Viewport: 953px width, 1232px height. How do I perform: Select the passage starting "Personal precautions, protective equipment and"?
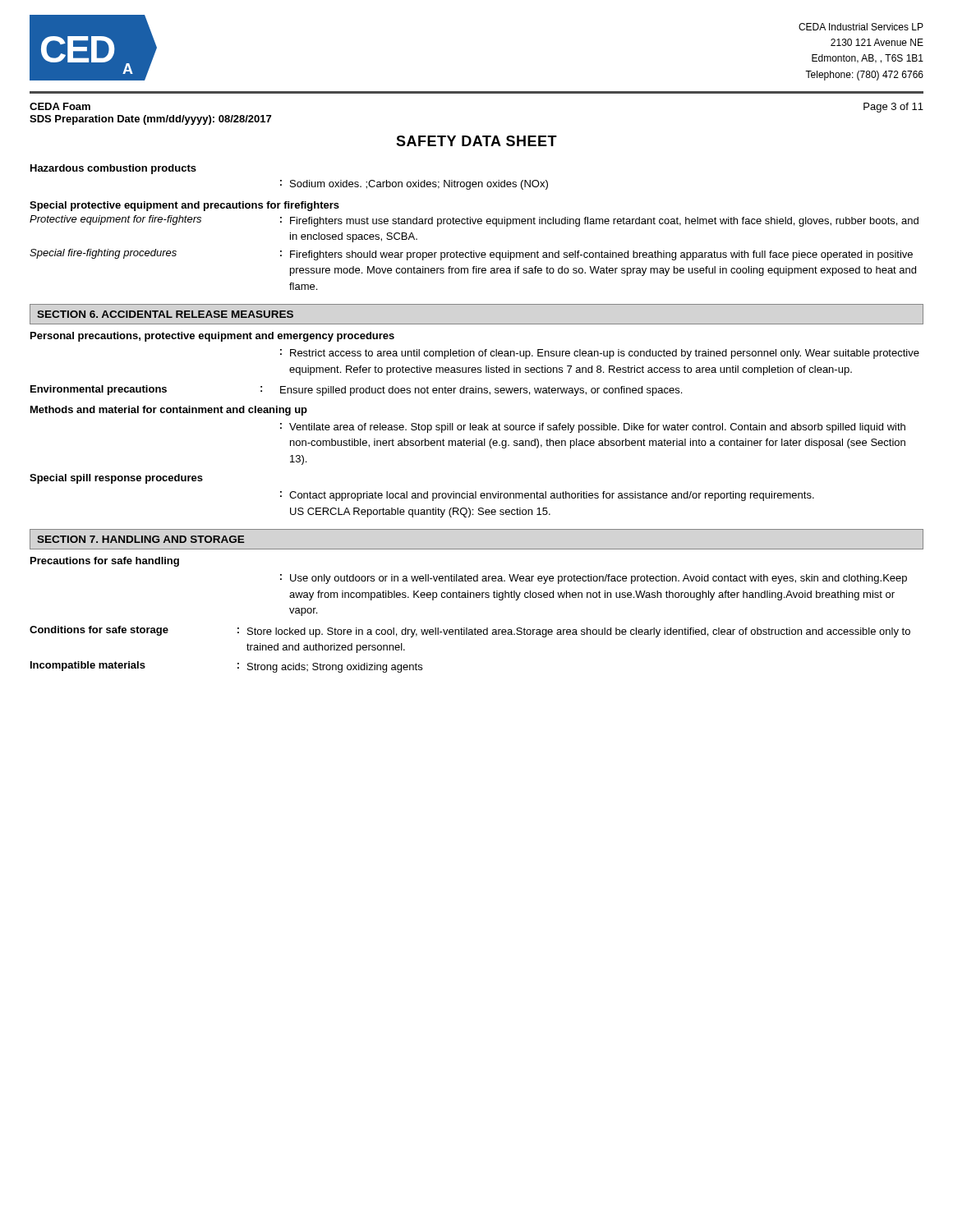point(212,335)
